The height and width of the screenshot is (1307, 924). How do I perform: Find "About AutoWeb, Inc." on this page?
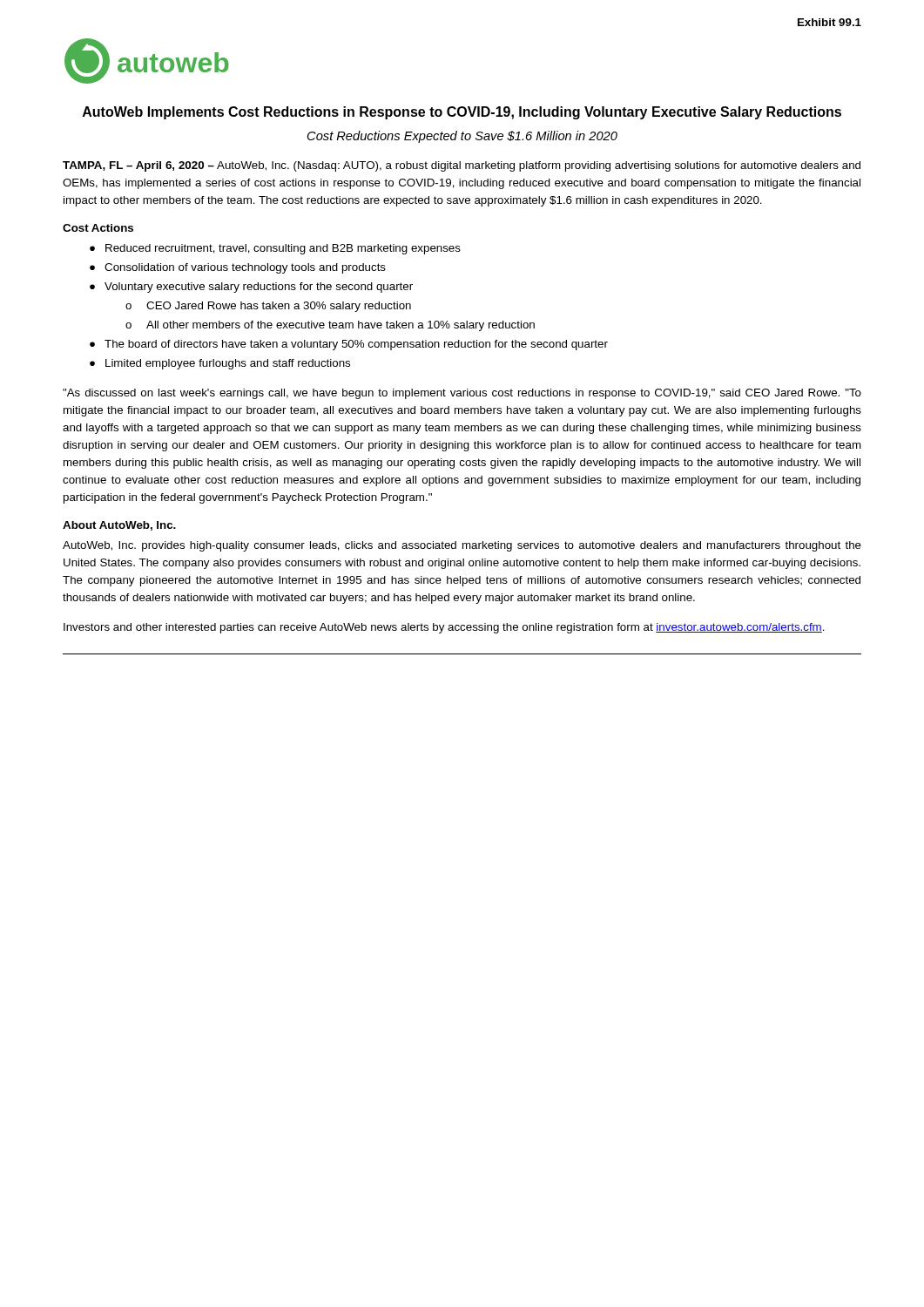119,525
